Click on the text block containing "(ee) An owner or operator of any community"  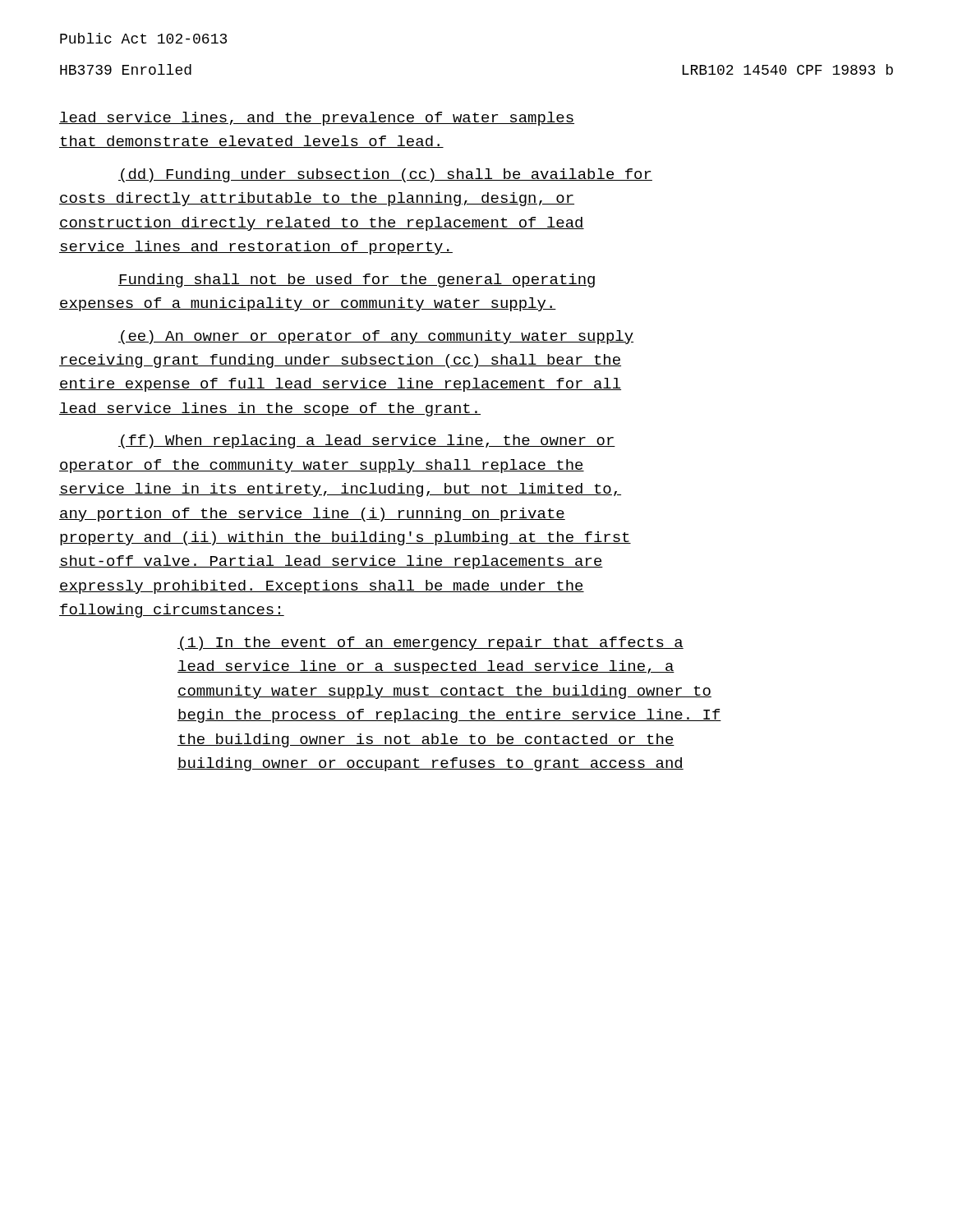[x=346, y=373]
